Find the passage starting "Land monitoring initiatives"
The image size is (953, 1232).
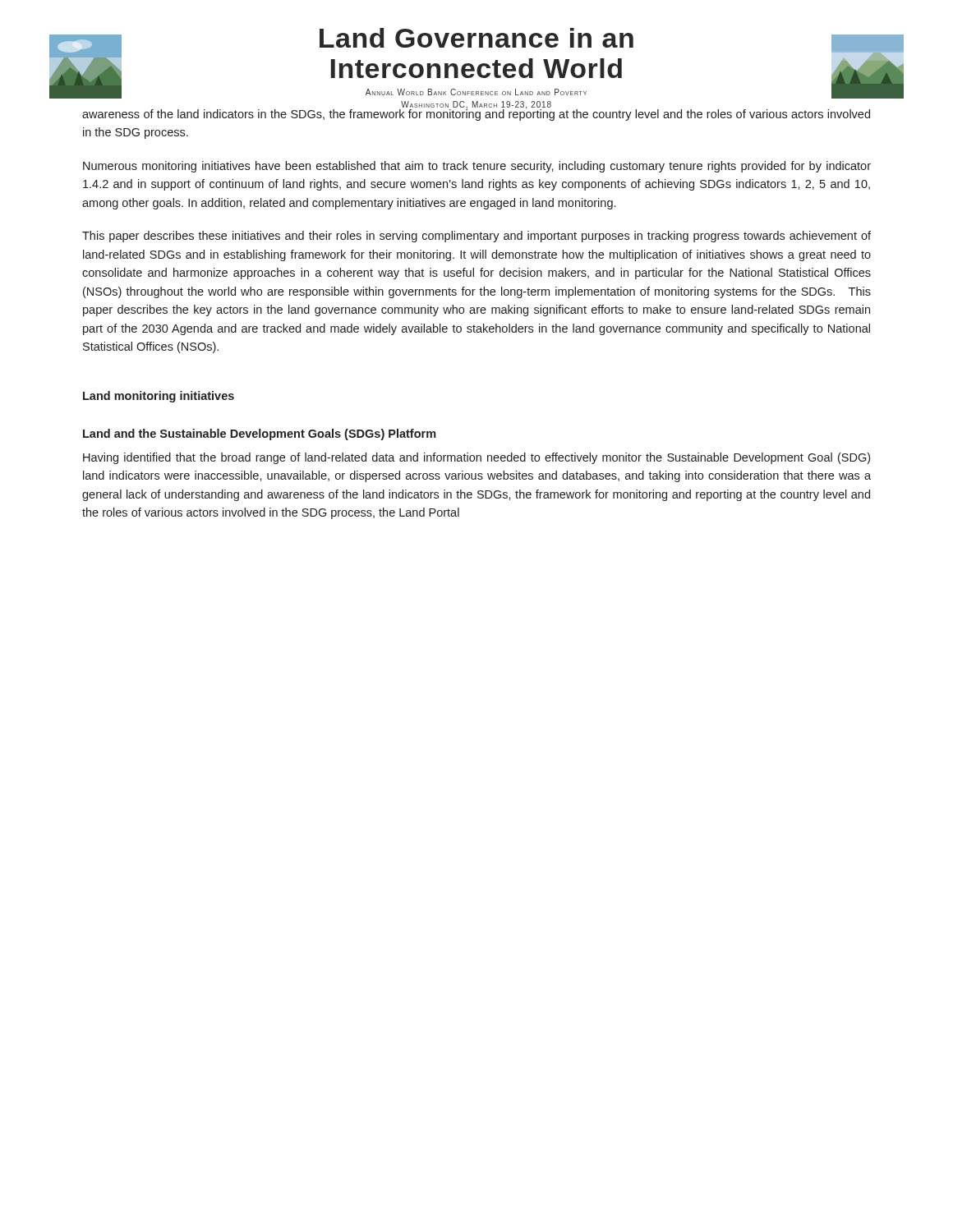158,396
